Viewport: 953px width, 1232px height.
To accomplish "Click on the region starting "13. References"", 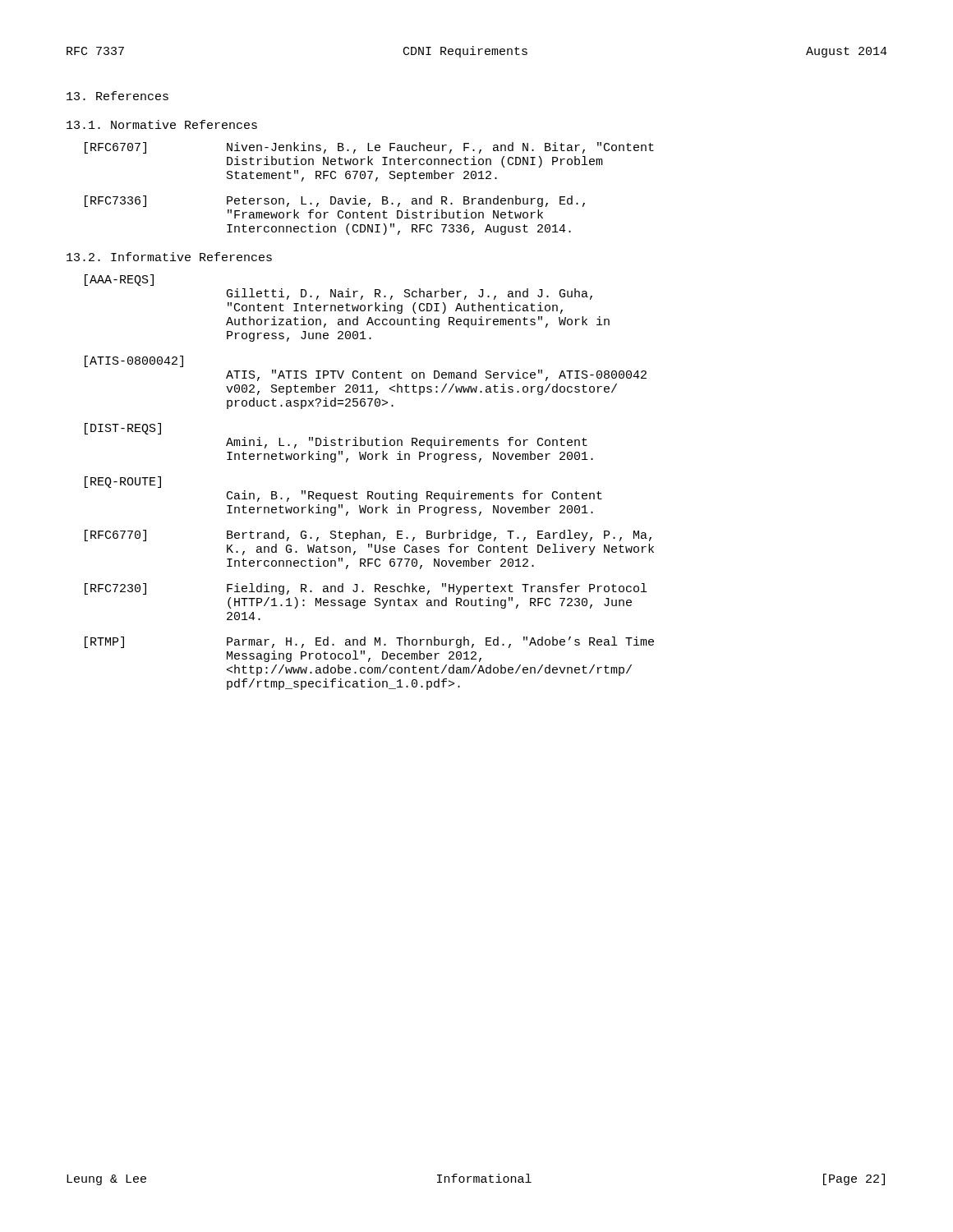I will [118, 97].
